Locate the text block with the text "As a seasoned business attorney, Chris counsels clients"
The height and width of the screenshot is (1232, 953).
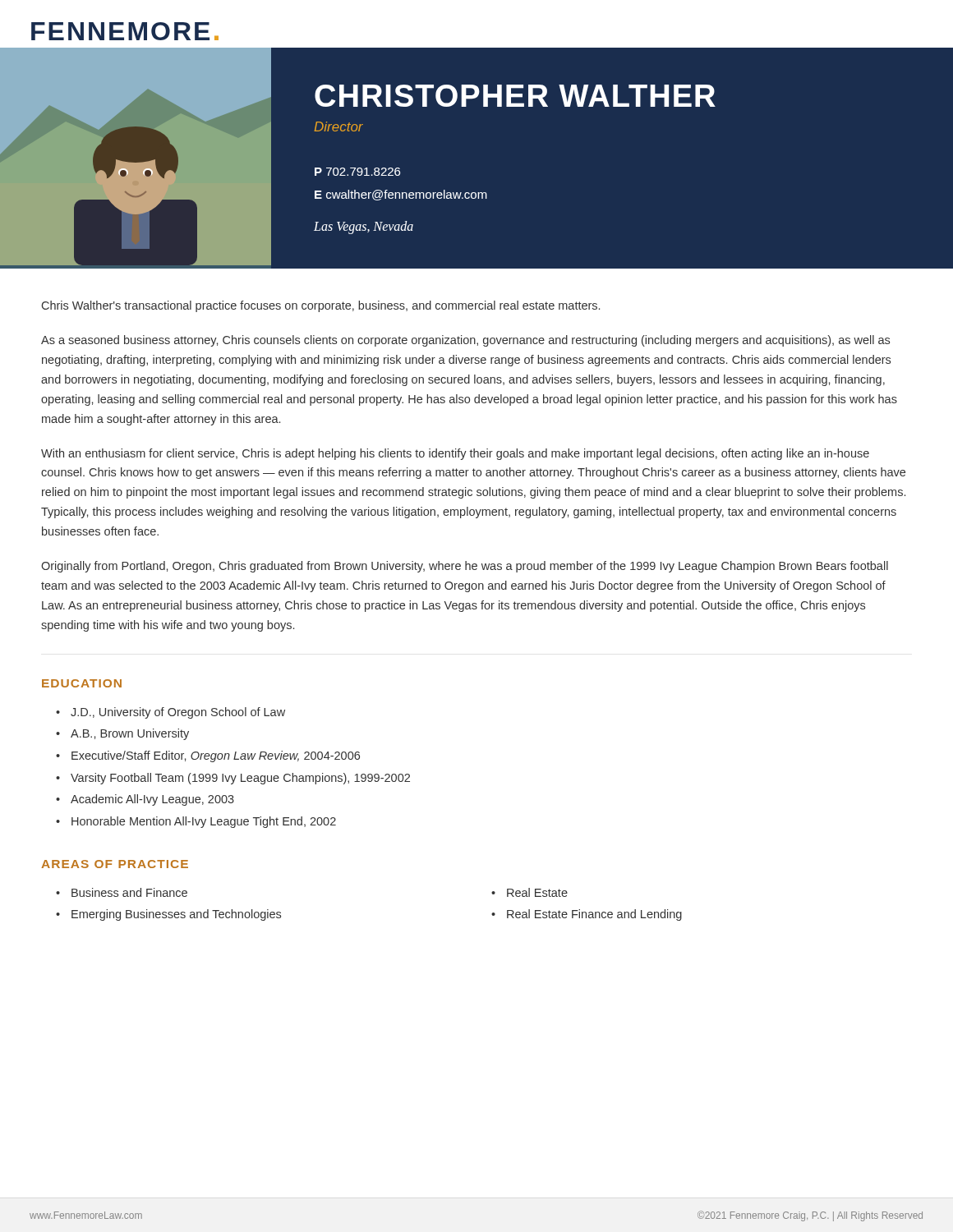coord(469,379)
